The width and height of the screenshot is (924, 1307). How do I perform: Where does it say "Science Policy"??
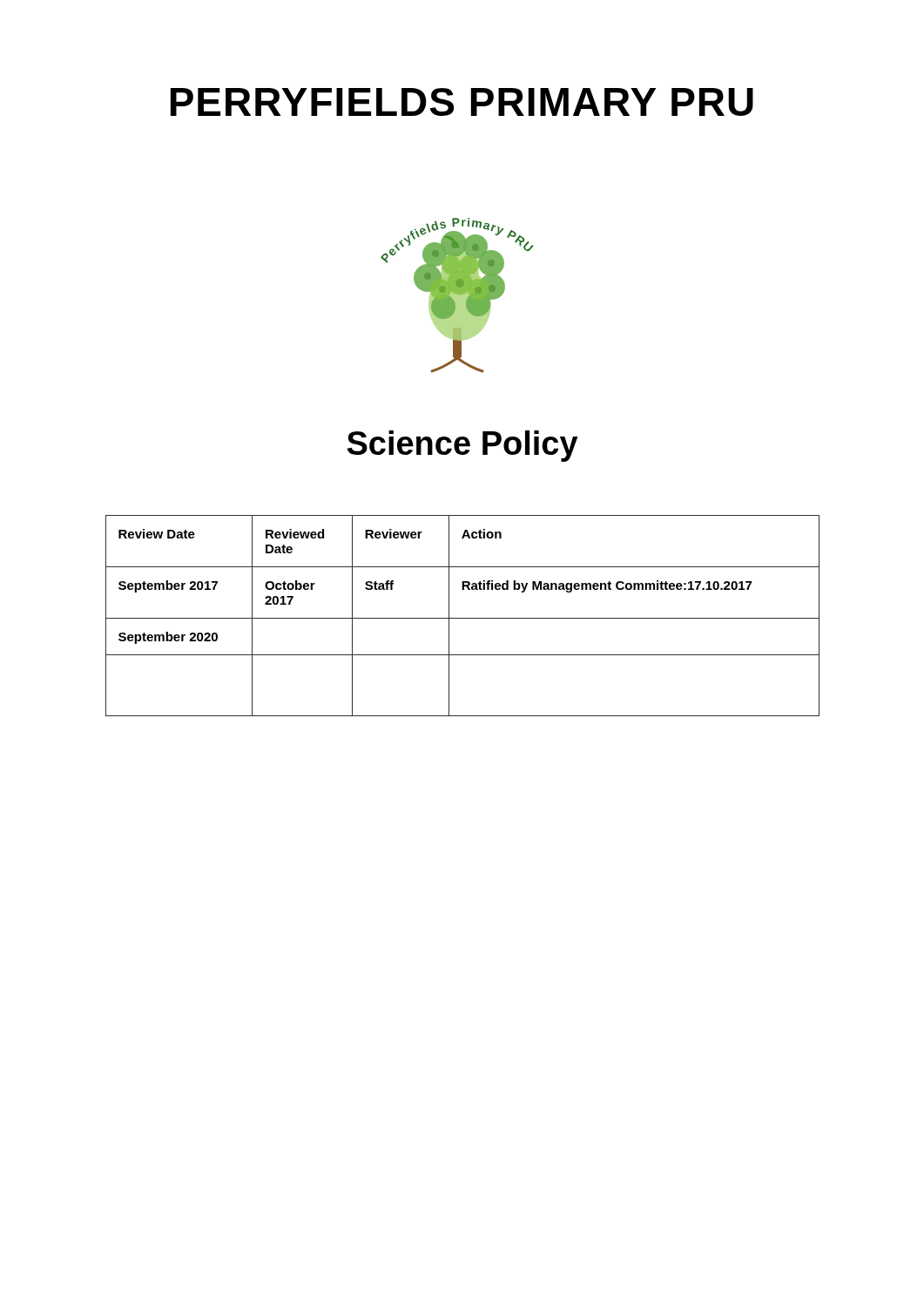(x=462, y=443)
